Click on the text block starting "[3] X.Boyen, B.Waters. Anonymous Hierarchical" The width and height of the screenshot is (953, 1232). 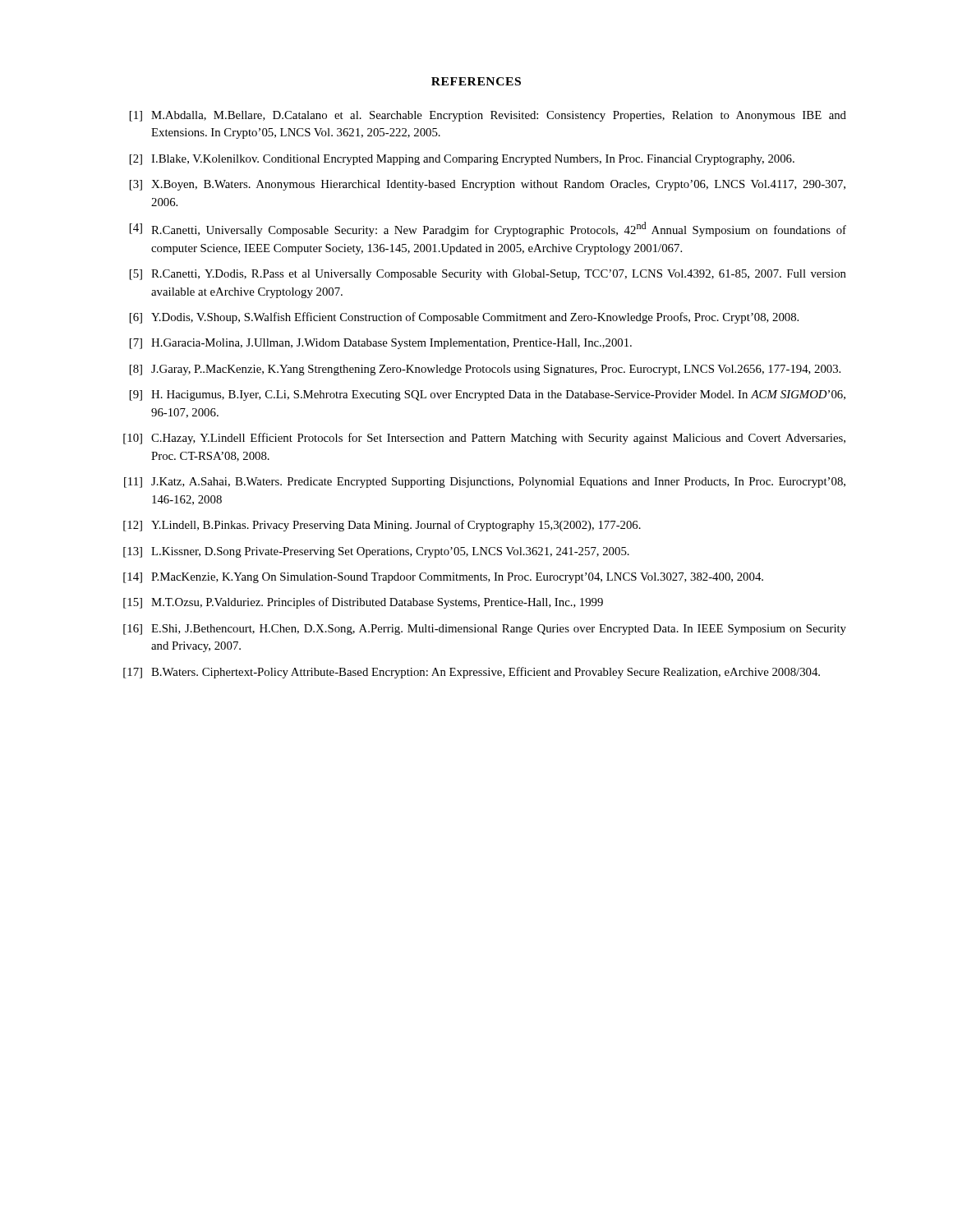[x=476, y=194]
